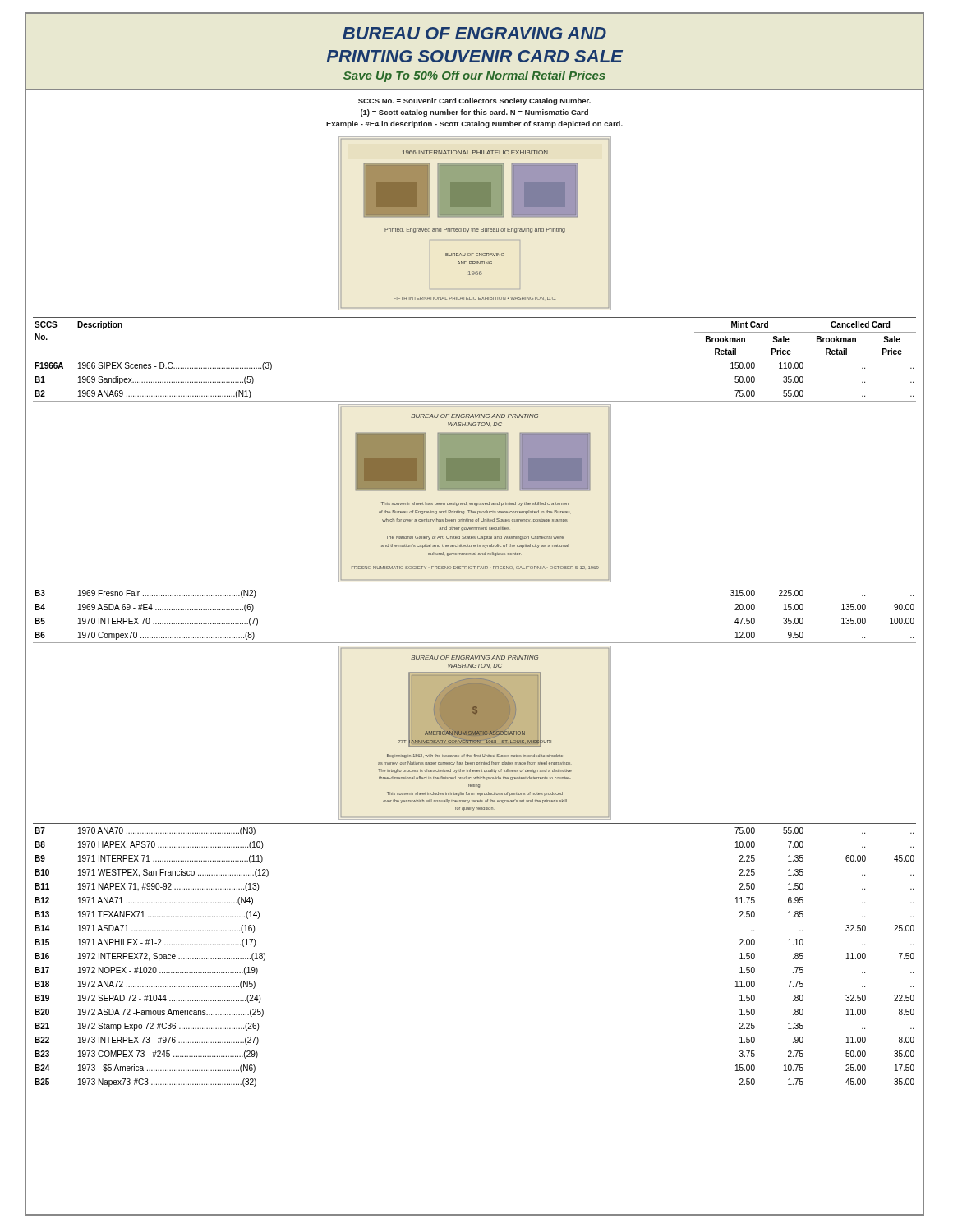
Task: Select the passage starting "BUREAU OF ENGRAVING ANDPRINTING SOUVENIR CARD SALE"
Action: (474, 53)
